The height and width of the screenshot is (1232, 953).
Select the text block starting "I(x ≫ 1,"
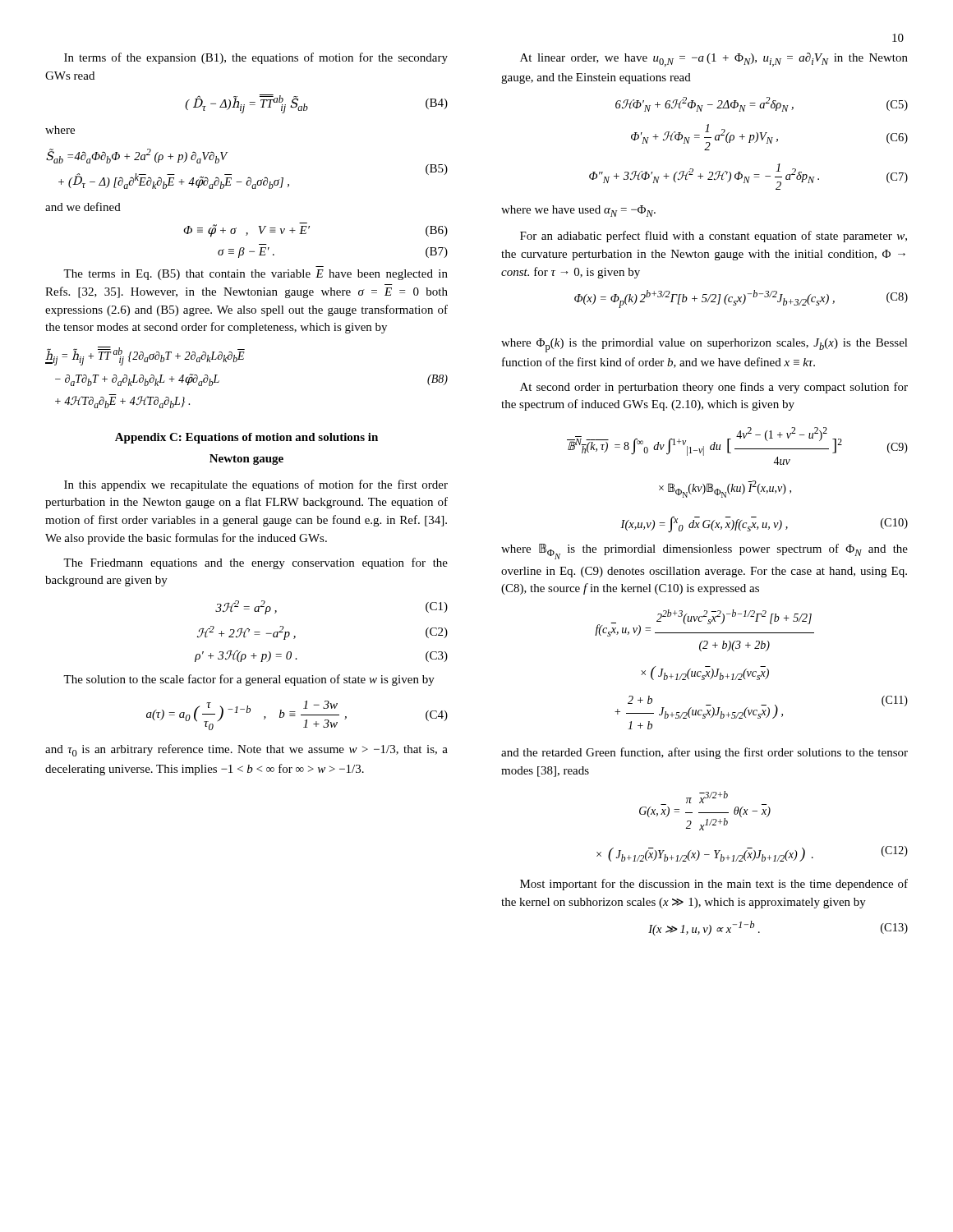coord(707,928)
